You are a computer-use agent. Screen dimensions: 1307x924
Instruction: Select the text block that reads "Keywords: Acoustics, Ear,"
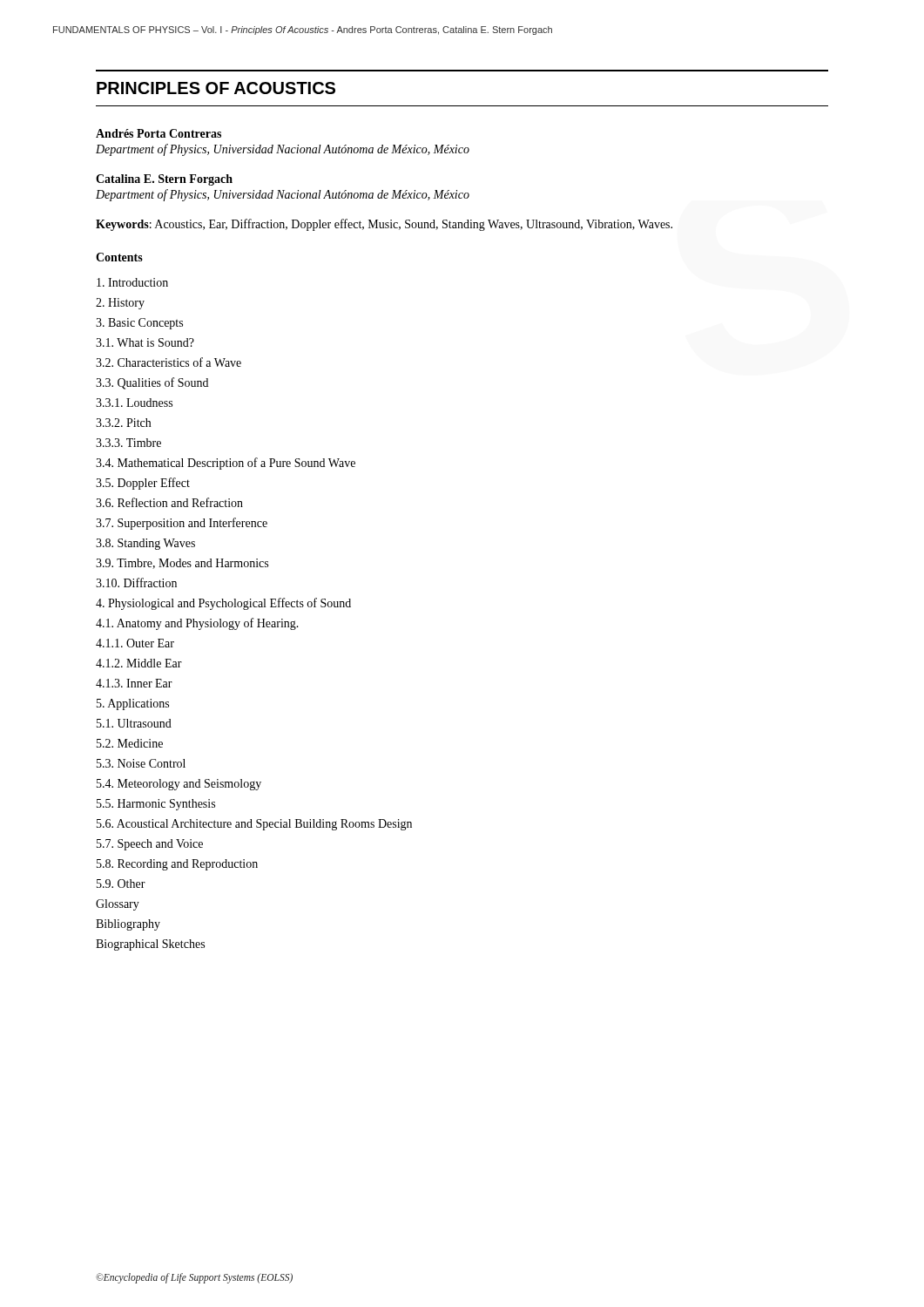point(385,224)
